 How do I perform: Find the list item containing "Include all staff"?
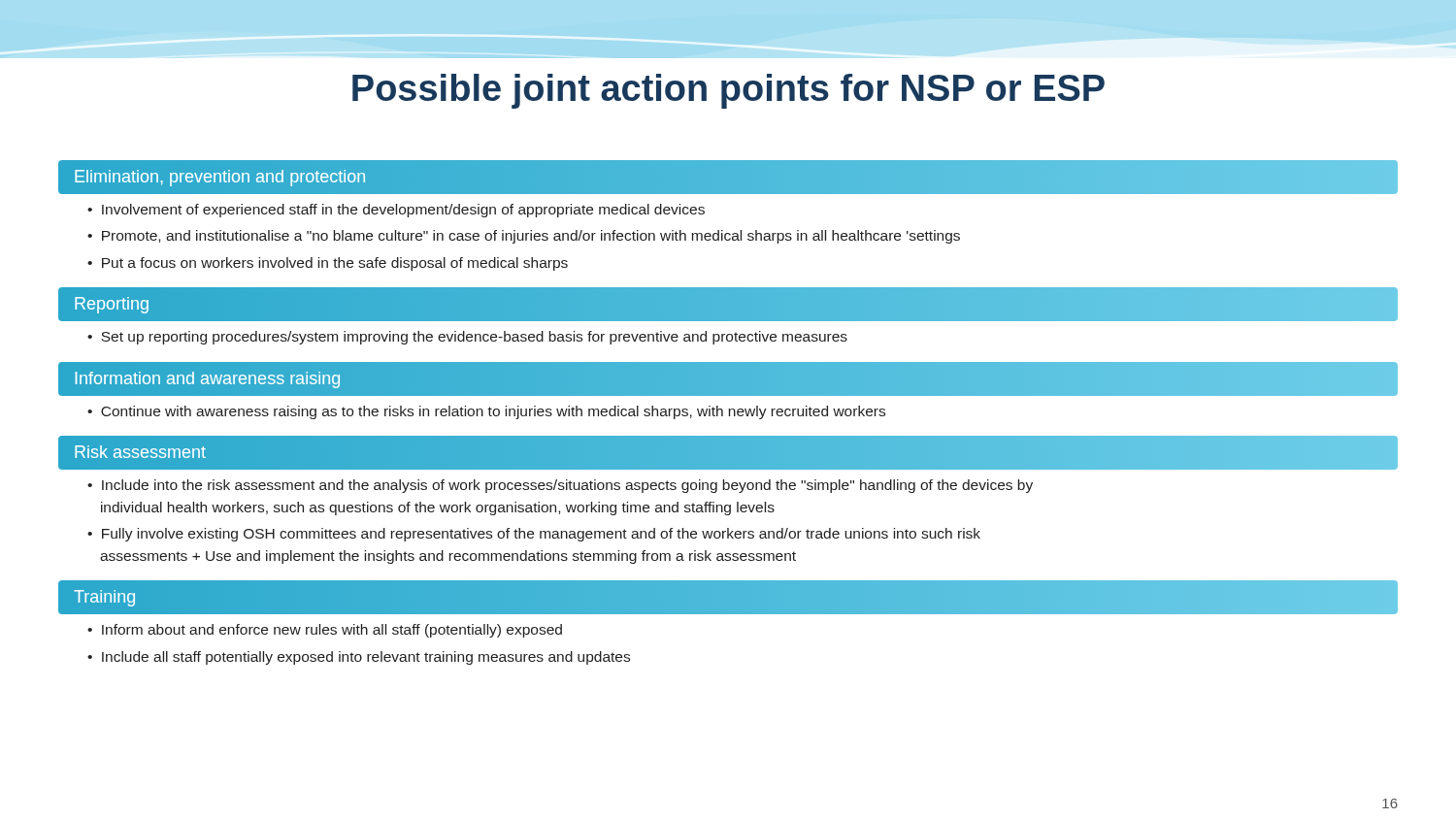coord(366,656)
